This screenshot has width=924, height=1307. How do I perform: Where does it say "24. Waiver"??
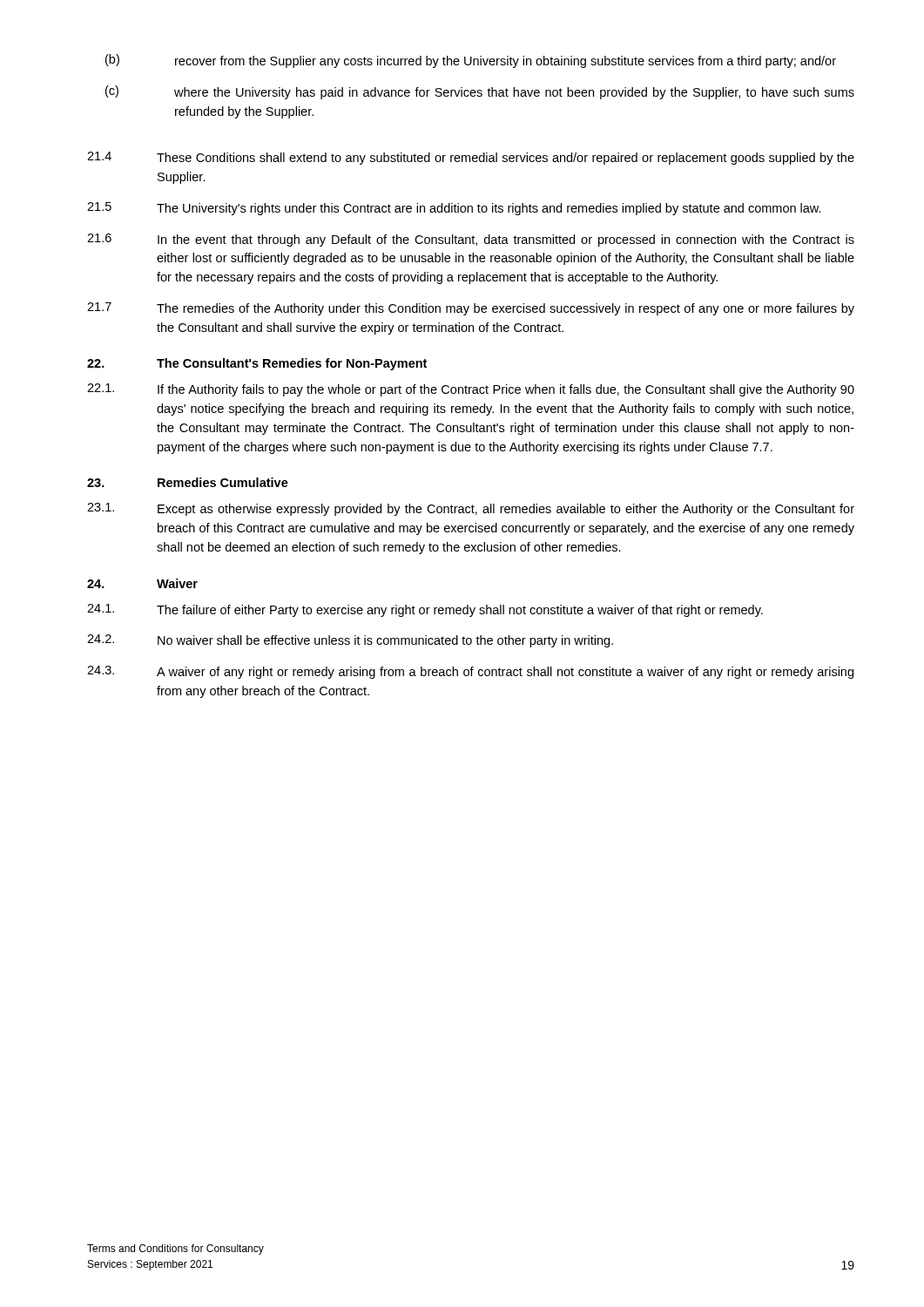coord(94,582)
